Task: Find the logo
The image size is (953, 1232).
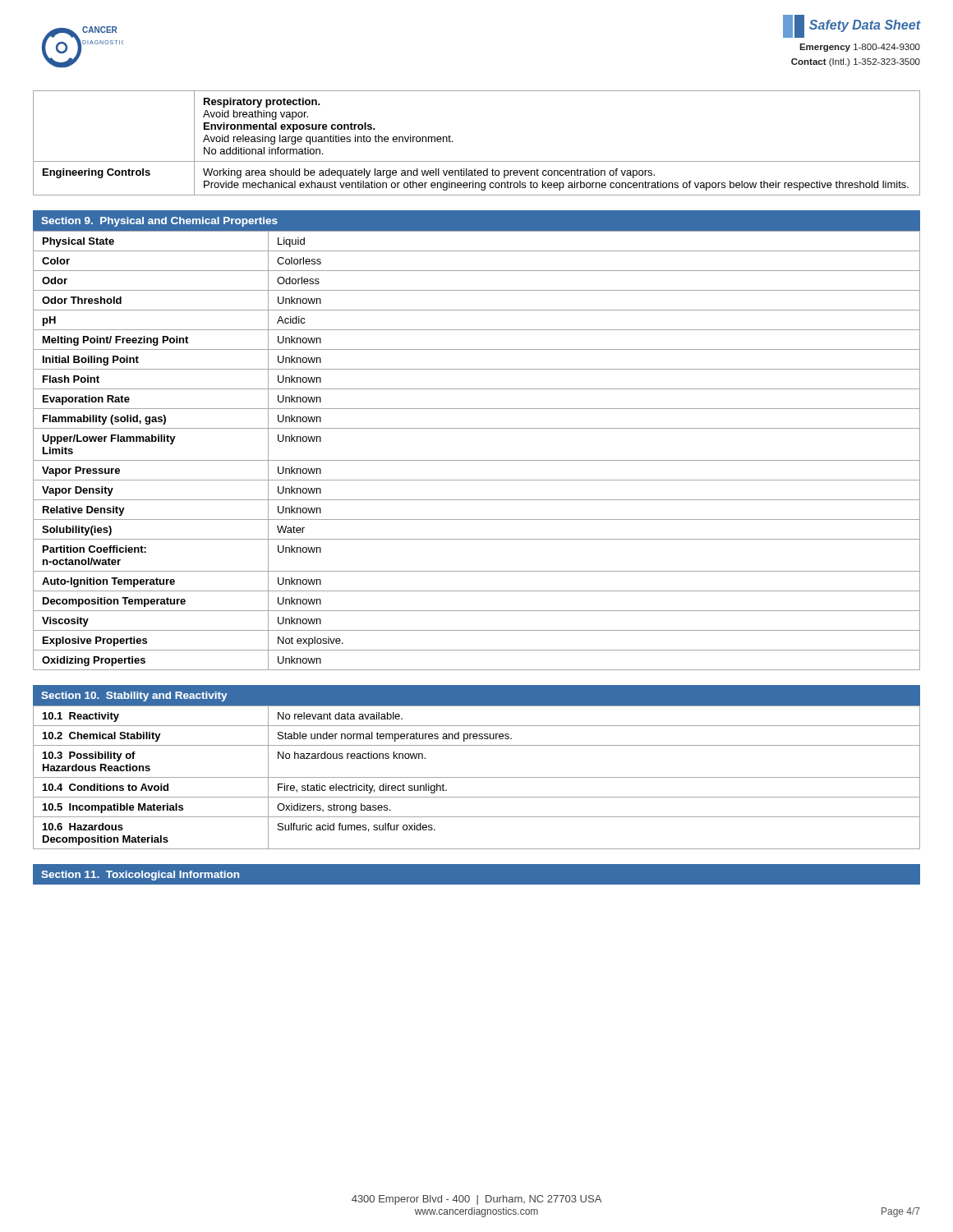Action: (78, 44)
